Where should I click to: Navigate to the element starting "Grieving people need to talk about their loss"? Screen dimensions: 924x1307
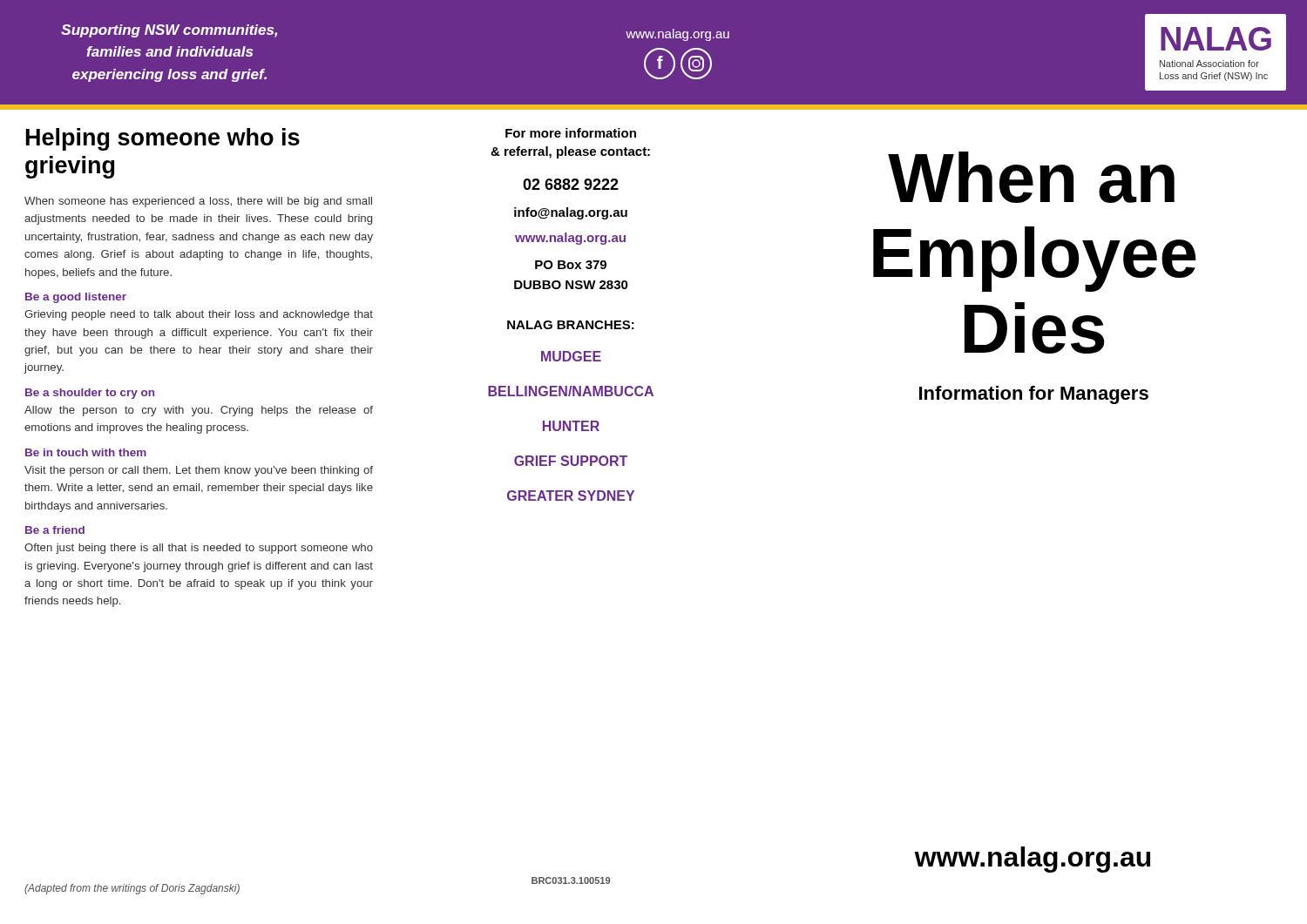199,341
